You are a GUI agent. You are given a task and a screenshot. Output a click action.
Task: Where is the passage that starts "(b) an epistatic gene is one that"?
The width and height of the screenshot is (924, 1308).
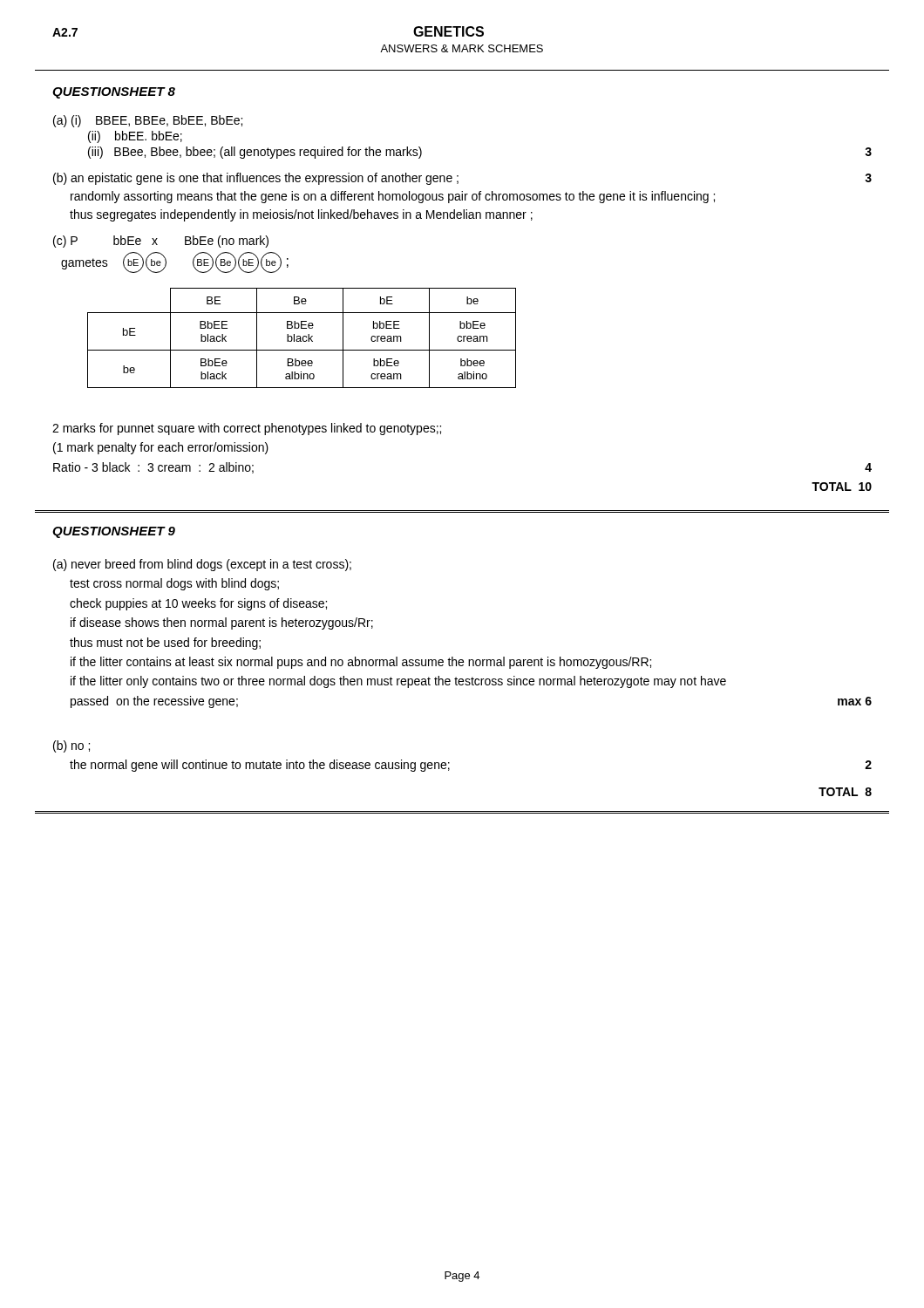click(x=462, y=197)
